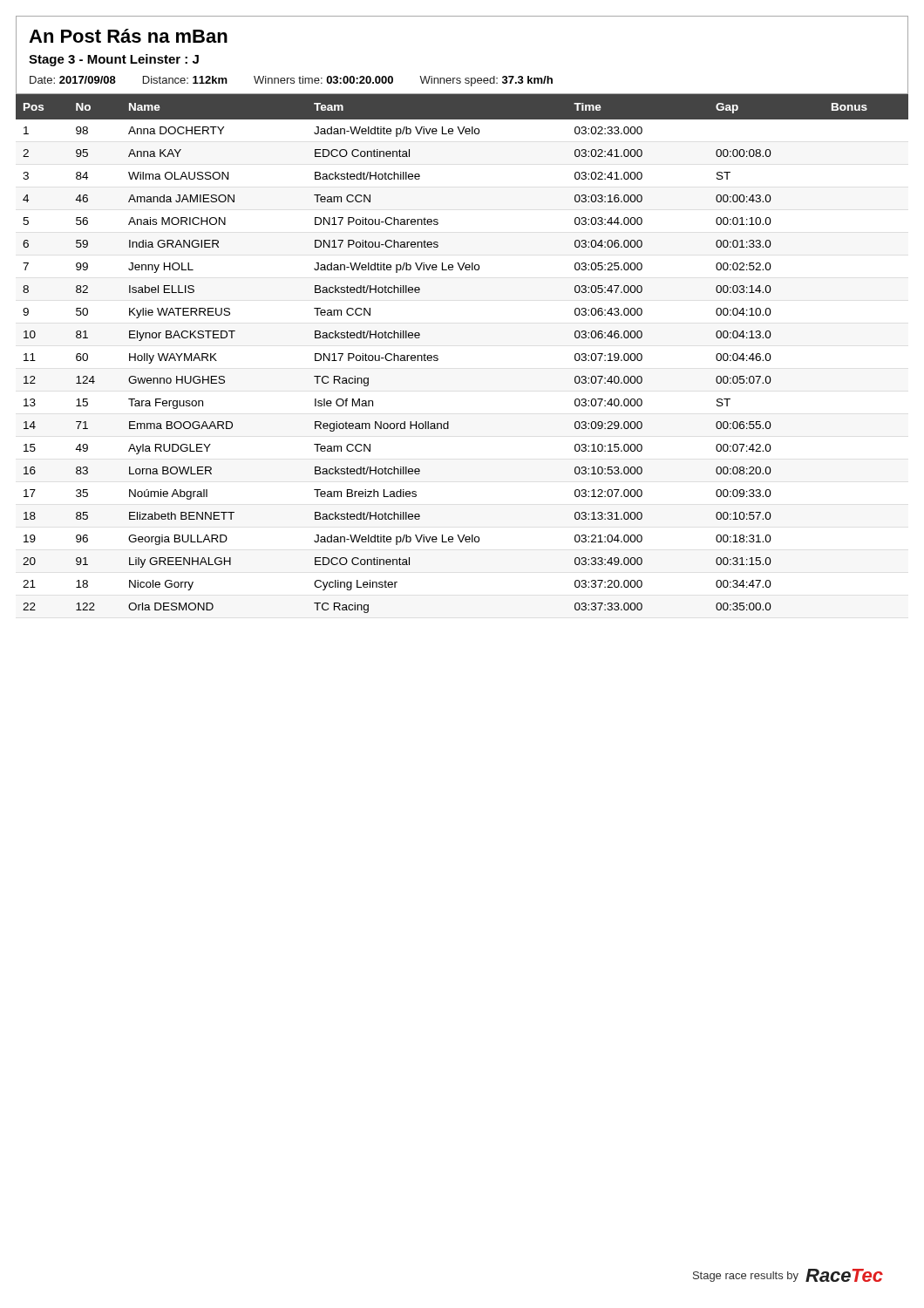The image size is (924, 1308).
Task: Find the table that mentions "Lorna BOWLER"
Action: tap(462, 356)
